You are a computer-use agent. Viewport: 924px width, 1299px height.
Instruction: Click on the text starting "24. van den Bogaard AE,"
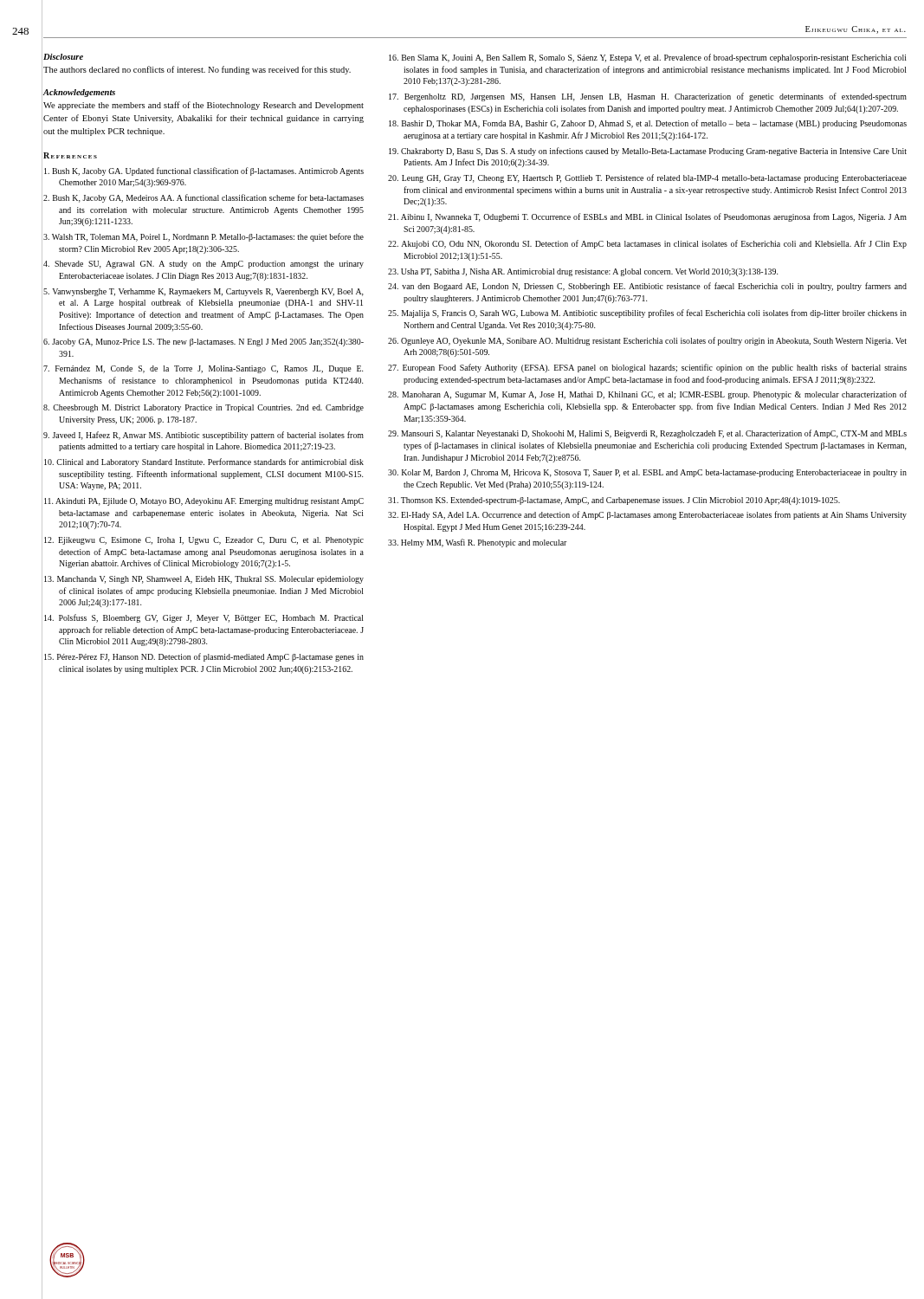click(647, 292)
